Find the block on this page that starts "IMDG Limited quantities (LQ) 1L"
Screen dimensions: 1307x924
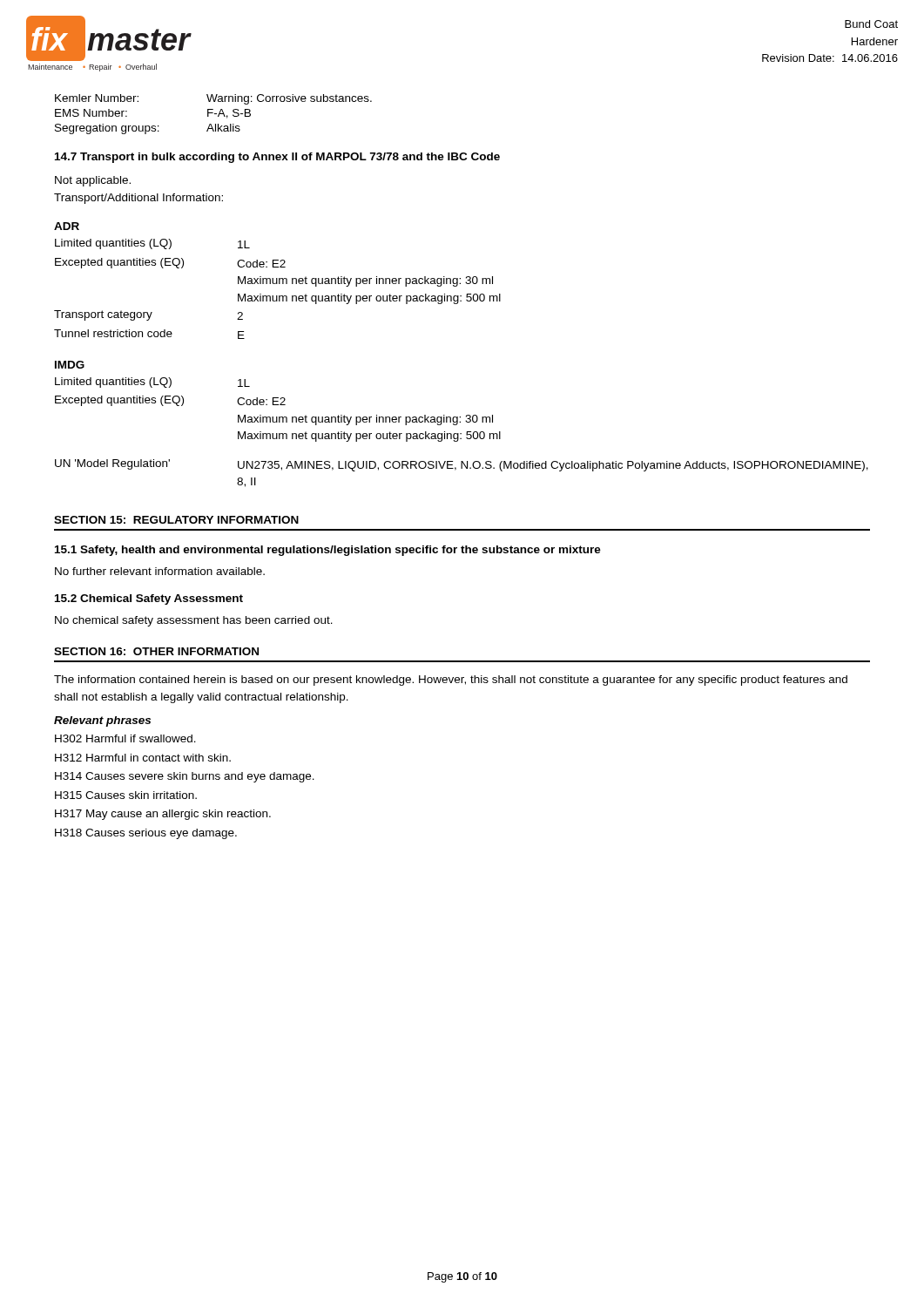[x=70, y=365]
